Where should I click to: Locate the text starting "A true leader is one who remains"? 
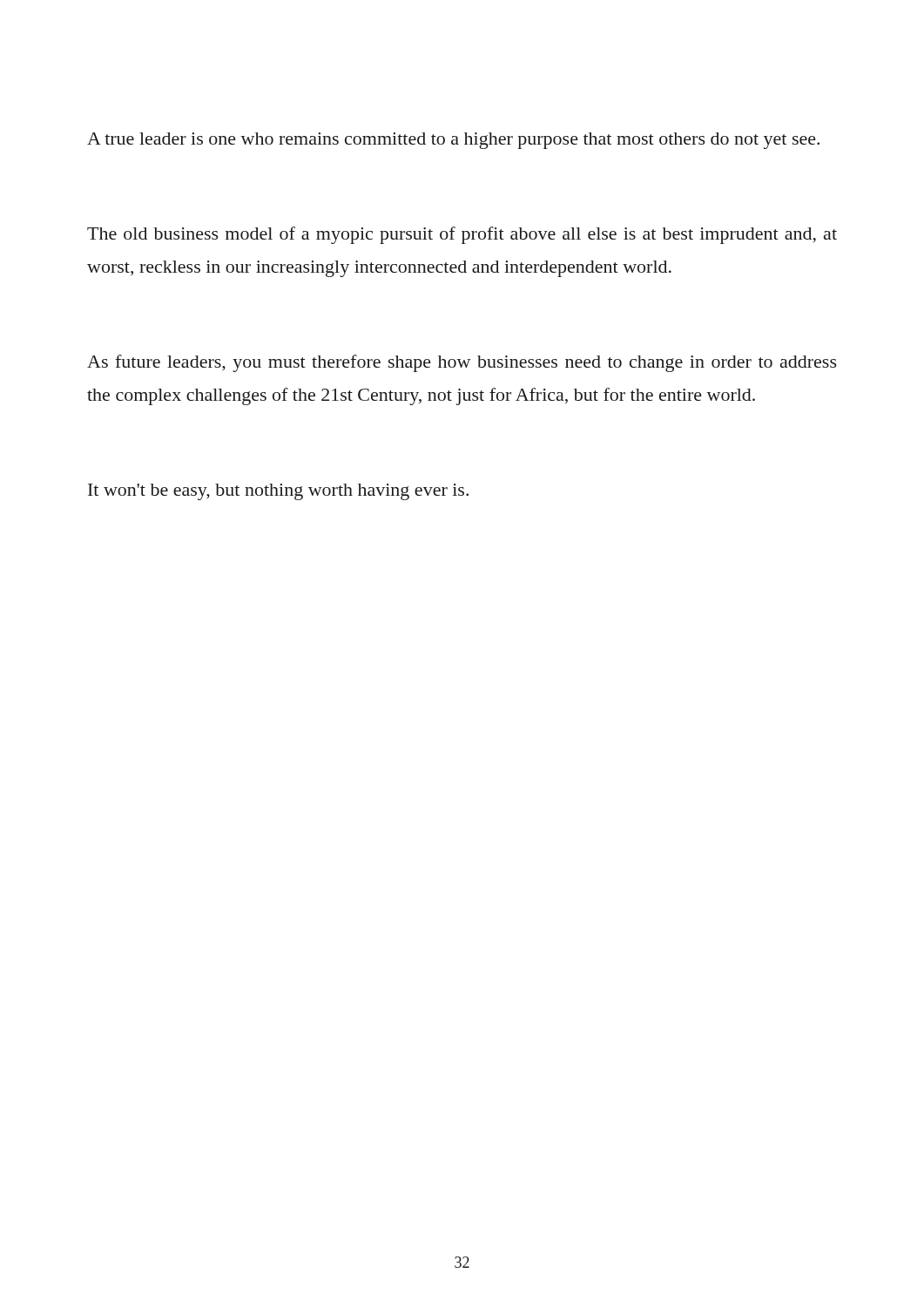454,138
